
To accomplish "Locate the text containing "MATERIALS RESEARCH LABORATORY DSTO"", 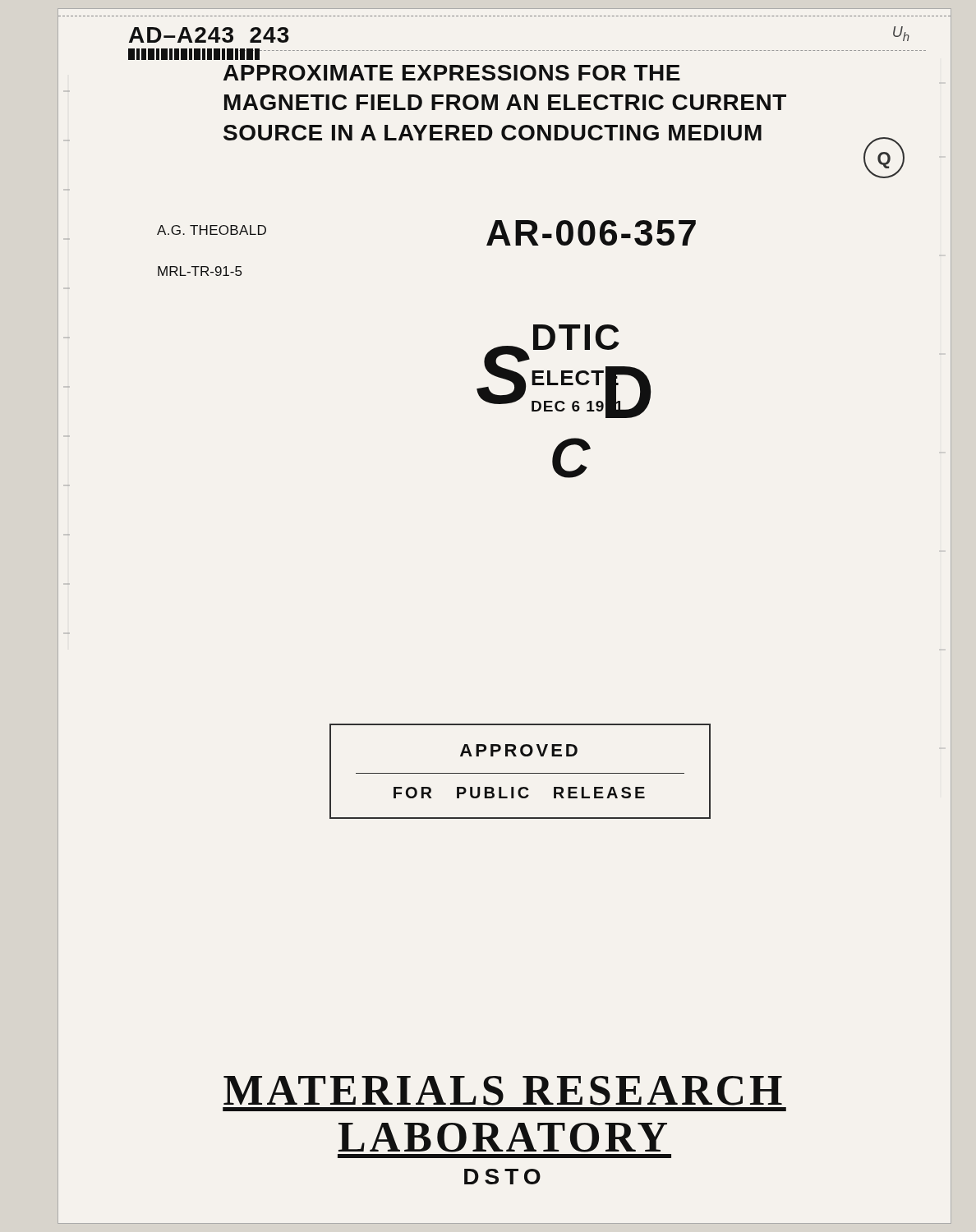I will [x=504, y=1128].
